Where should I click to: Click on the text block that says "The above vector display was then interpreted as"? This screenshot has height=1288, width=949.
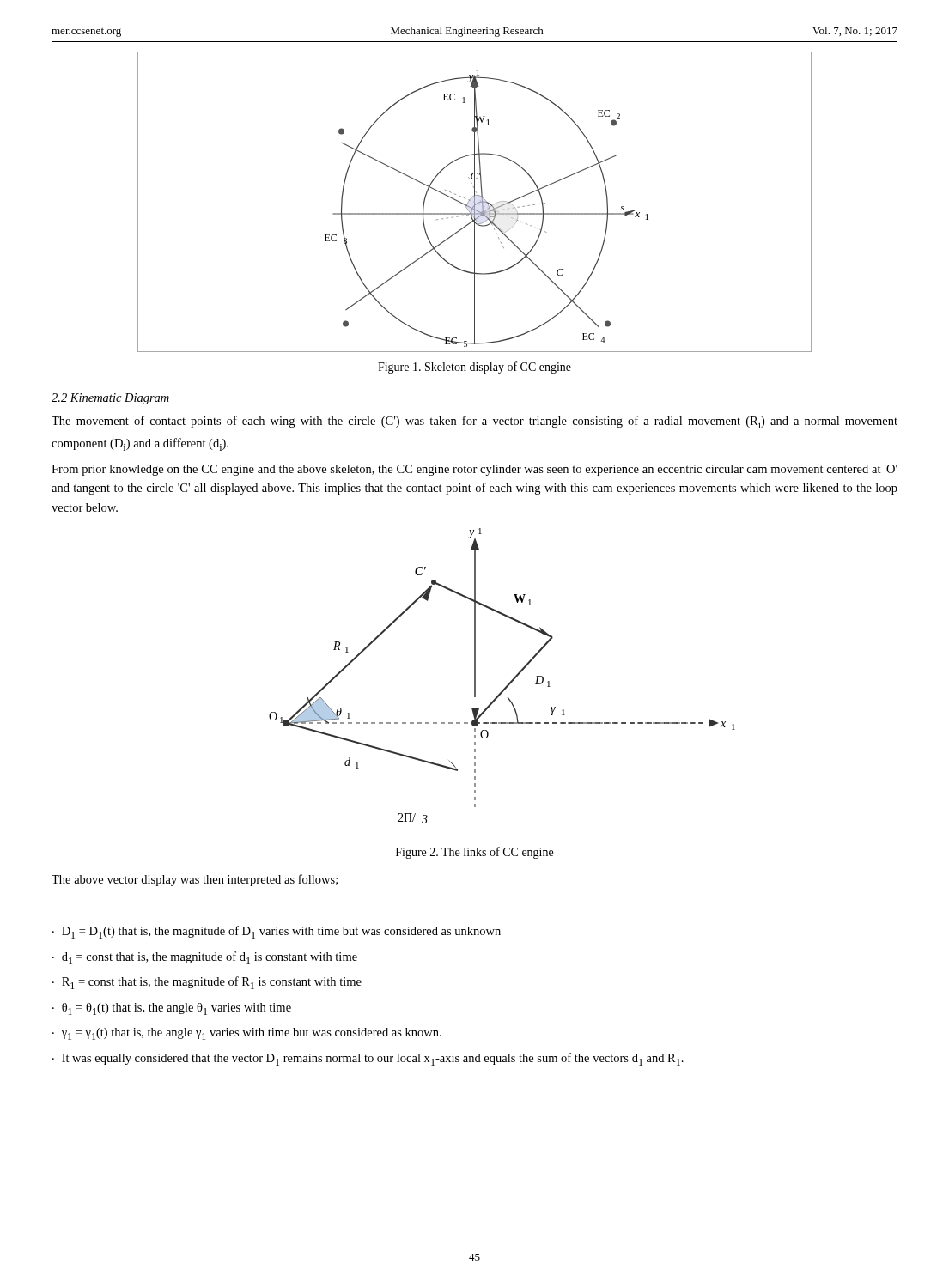coord(195,879)
